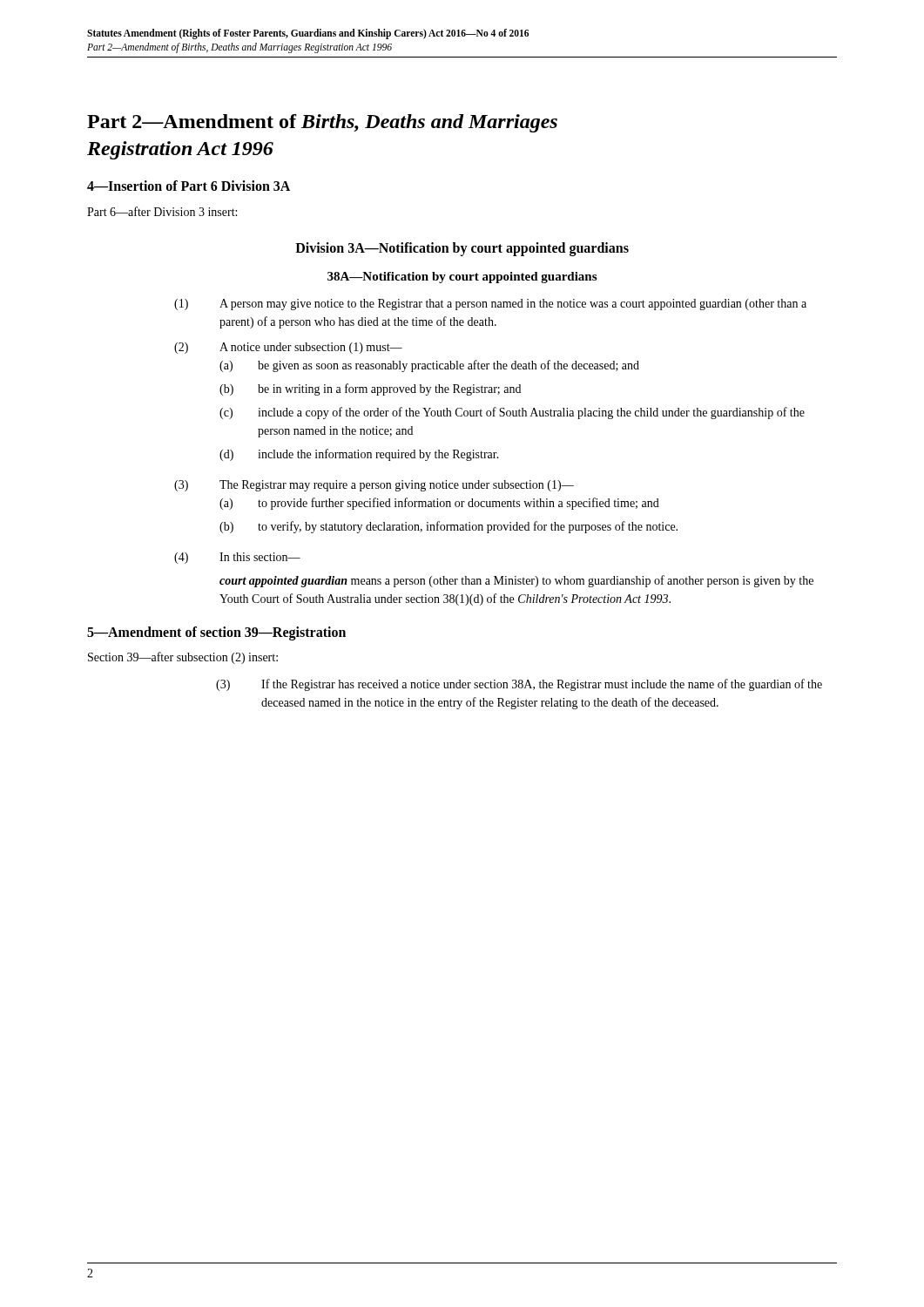Where is the passage that starts "(4) In this section—"?
Screen dimensions: 1307x924
(506, 578)
